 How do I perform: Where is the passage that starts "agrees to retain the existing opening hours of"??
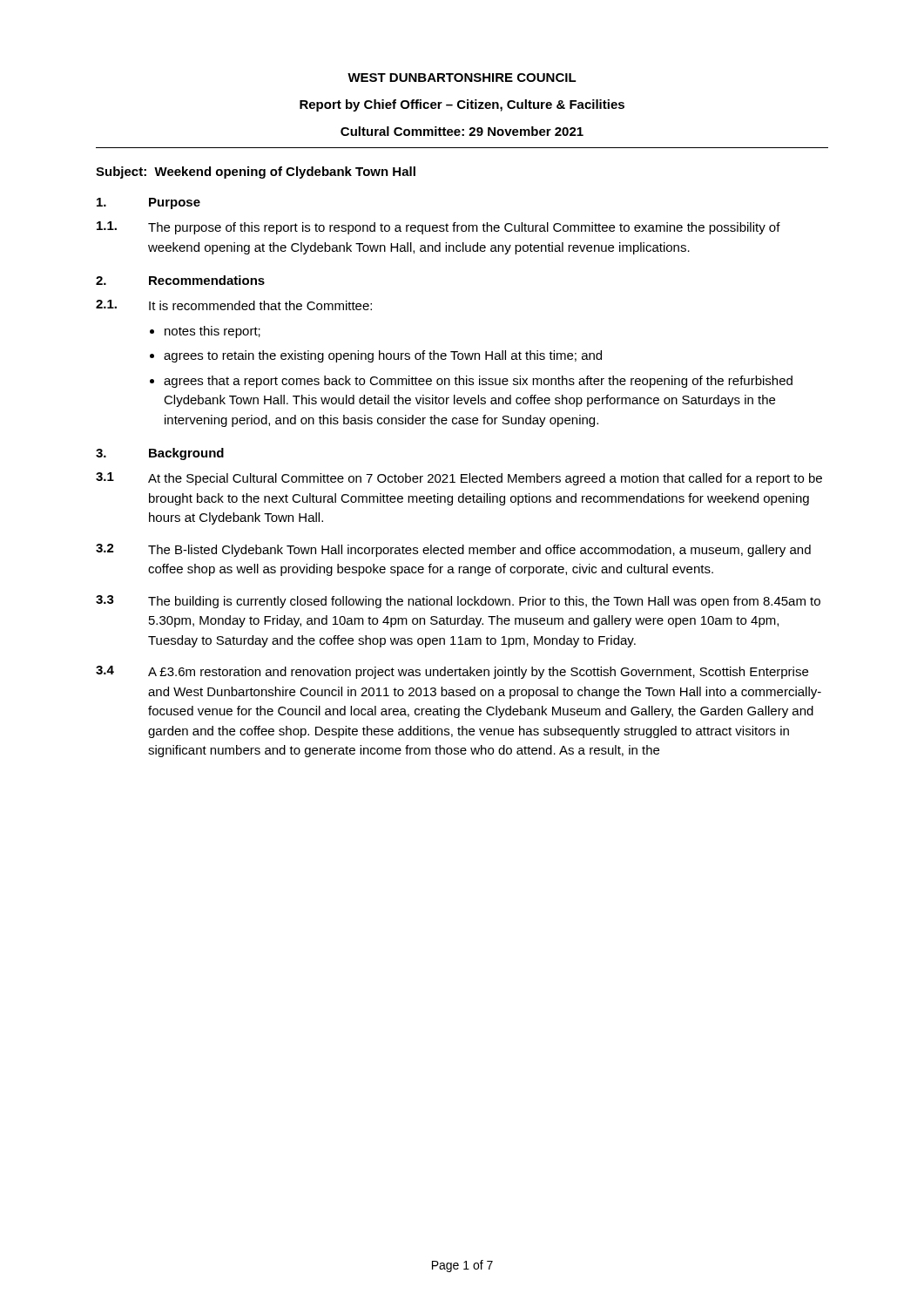[x=383, y=355]
